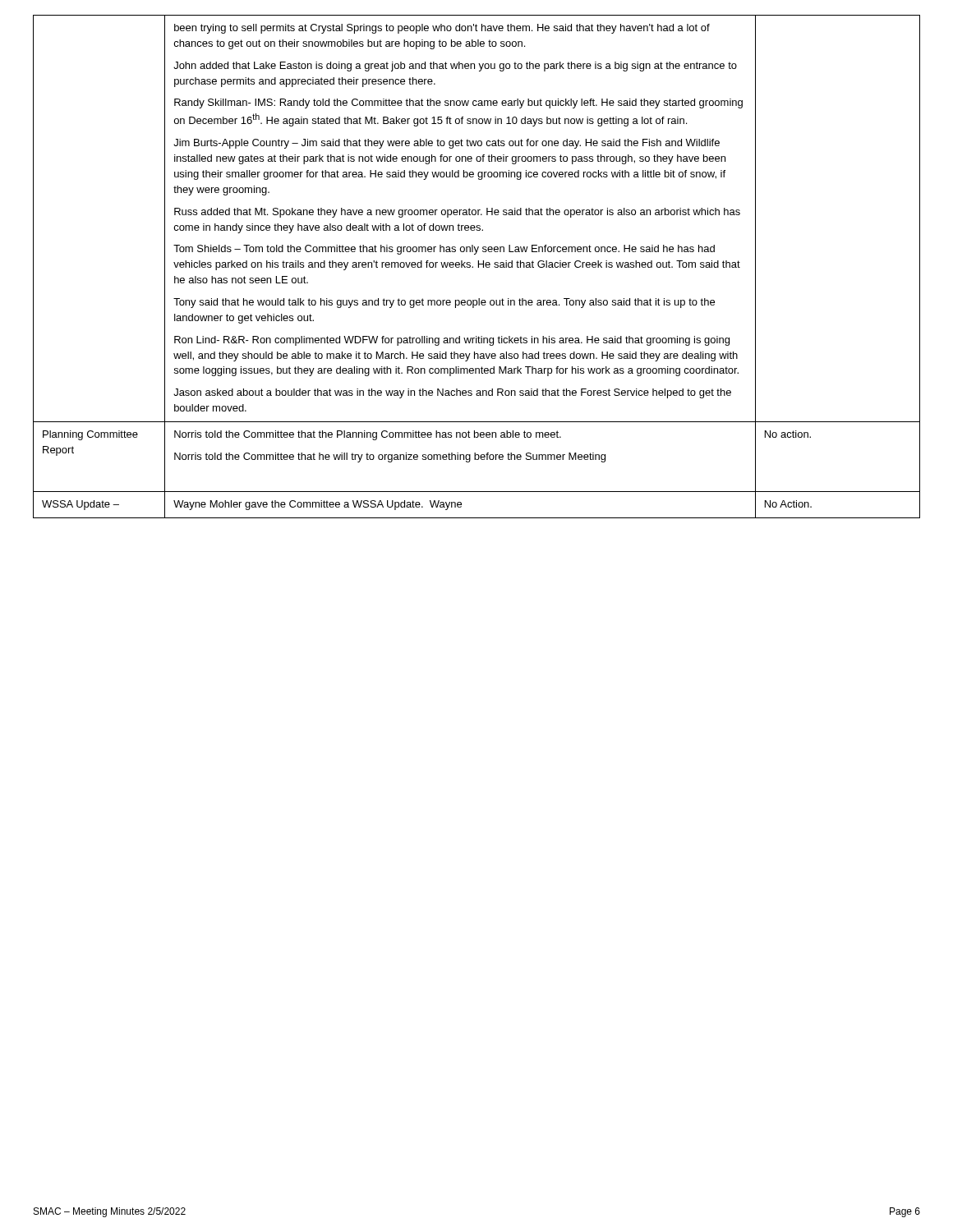Screen dimensions: 1232x953
Task: Locate the text block with the text "Norris told the Committee that the Planning"
Action: point(460,446)
